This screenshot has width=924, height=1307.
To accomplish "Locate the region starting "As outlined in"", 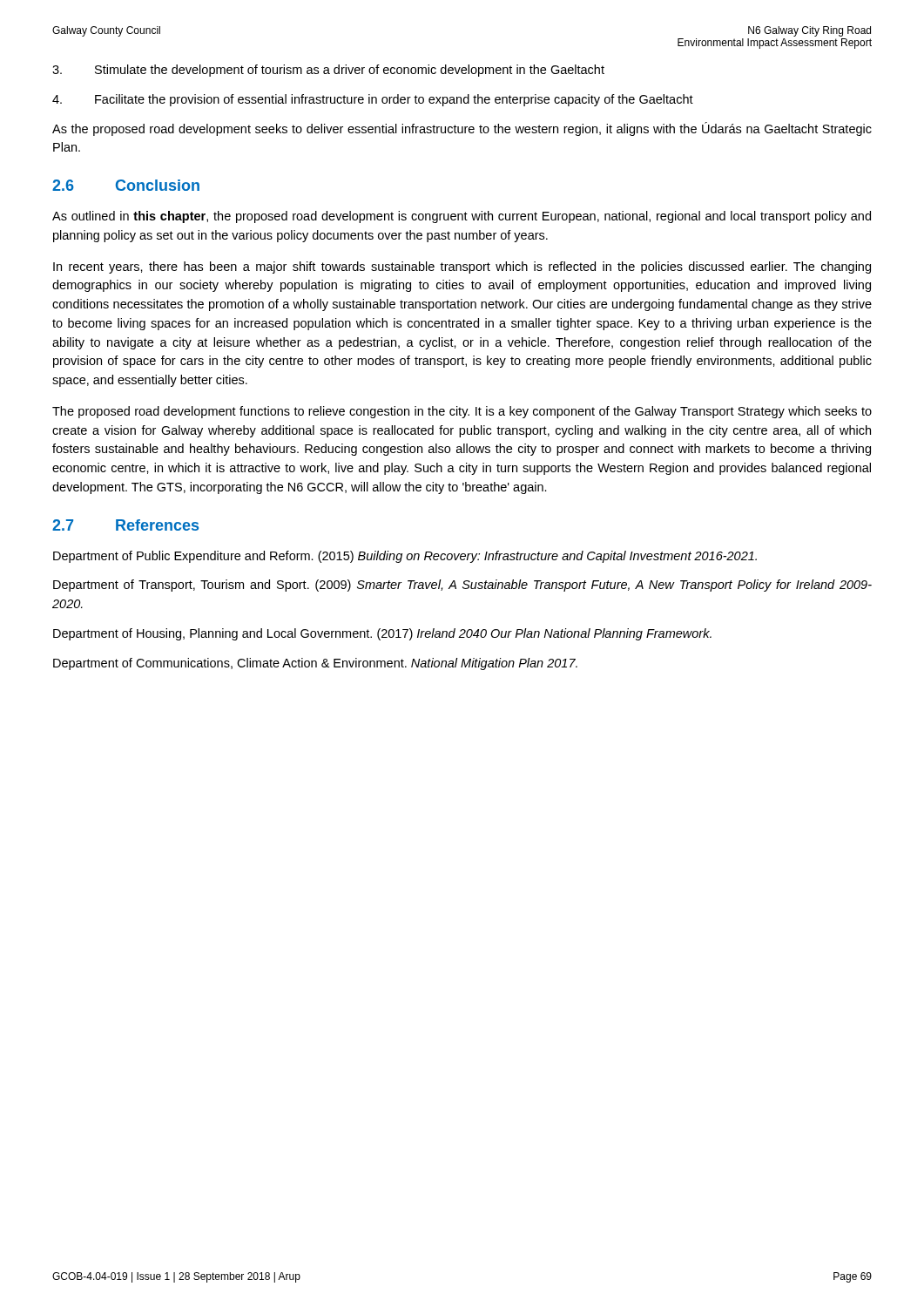I will (x=462, y=226).
